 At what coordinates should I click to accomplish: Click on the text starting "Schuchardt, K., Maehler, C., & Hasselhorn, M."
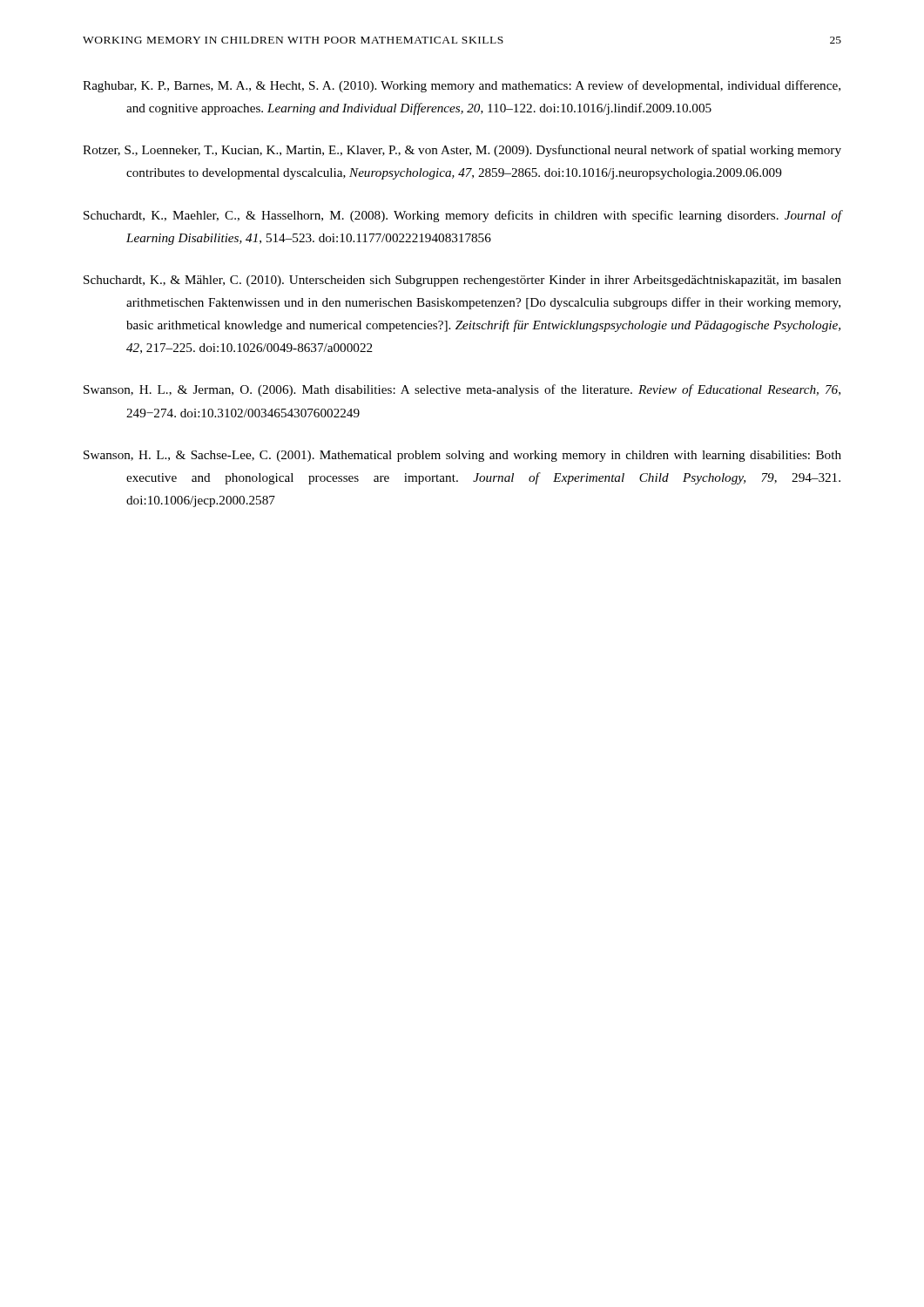coord(462,226)
